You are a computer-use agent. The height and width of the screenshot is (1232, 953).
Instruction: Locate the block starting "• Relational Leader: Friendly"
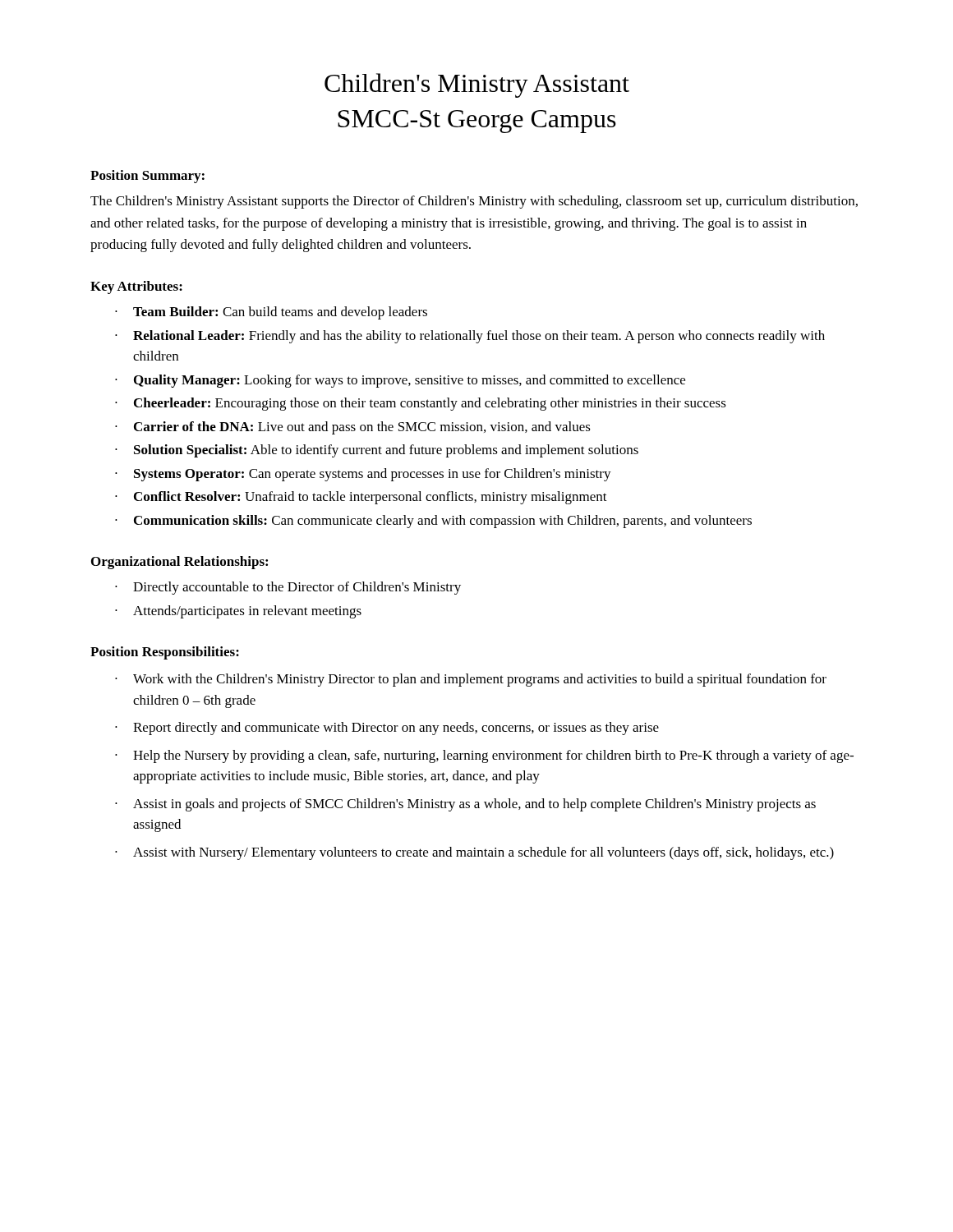pos(489,346)
